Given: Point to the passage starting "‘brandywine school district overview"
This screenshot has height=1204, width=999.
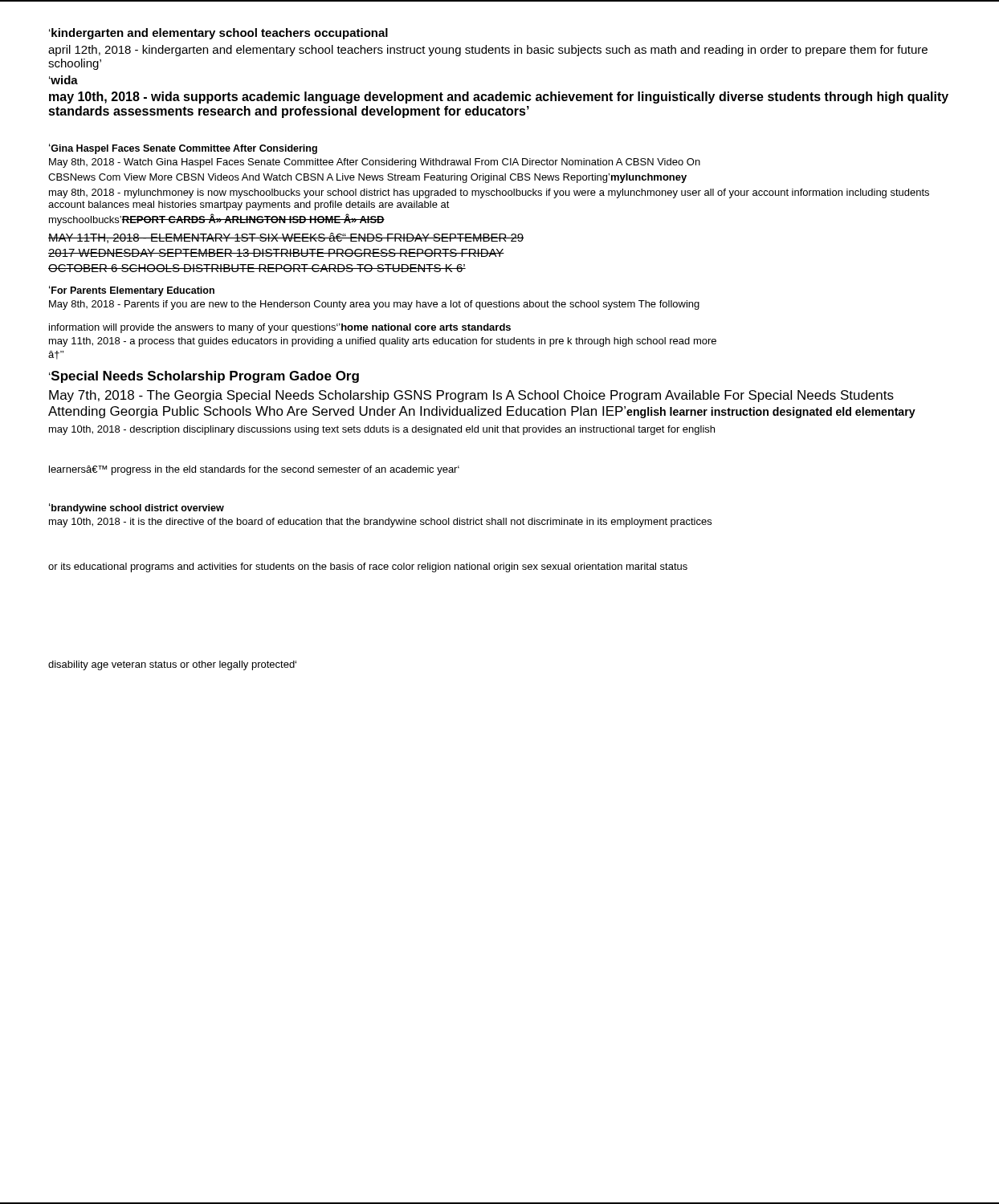Looking at the screenshot, I should (x=500, y=578).
